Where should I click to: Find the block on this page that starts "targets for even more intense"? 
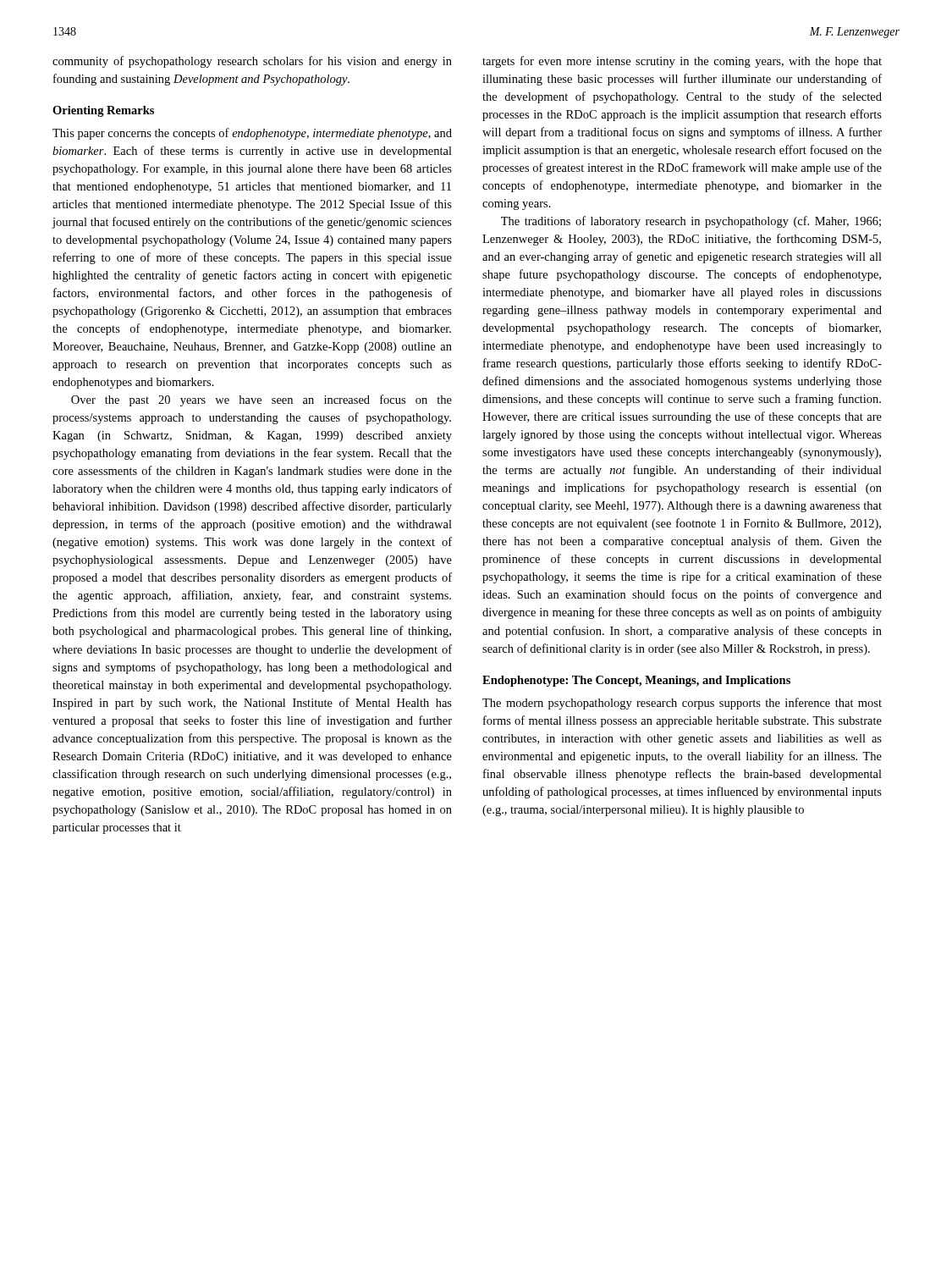pos(682,355)
